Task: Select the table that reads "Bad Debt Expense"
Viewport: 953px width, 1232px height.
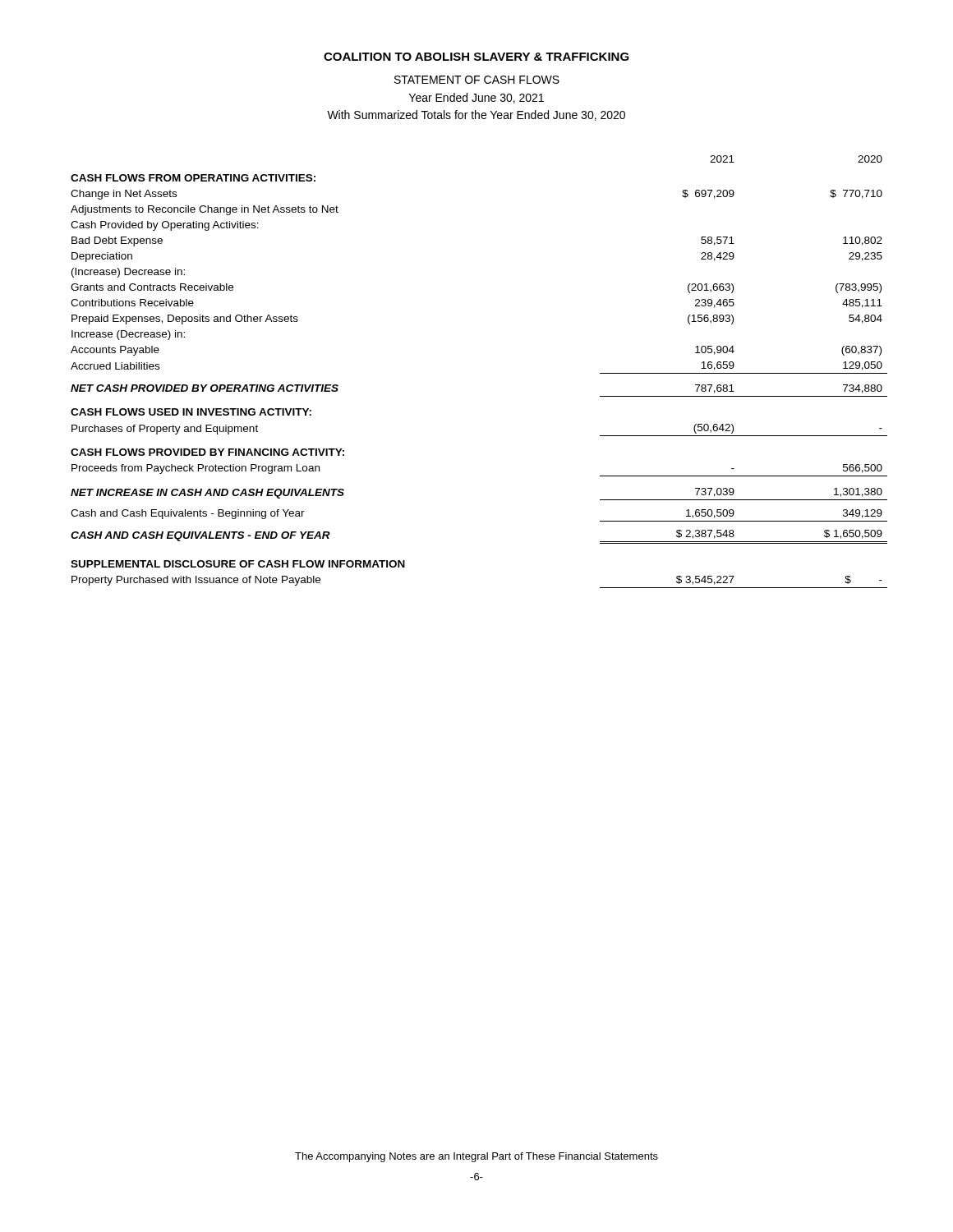Action: [x=476, y=369]
